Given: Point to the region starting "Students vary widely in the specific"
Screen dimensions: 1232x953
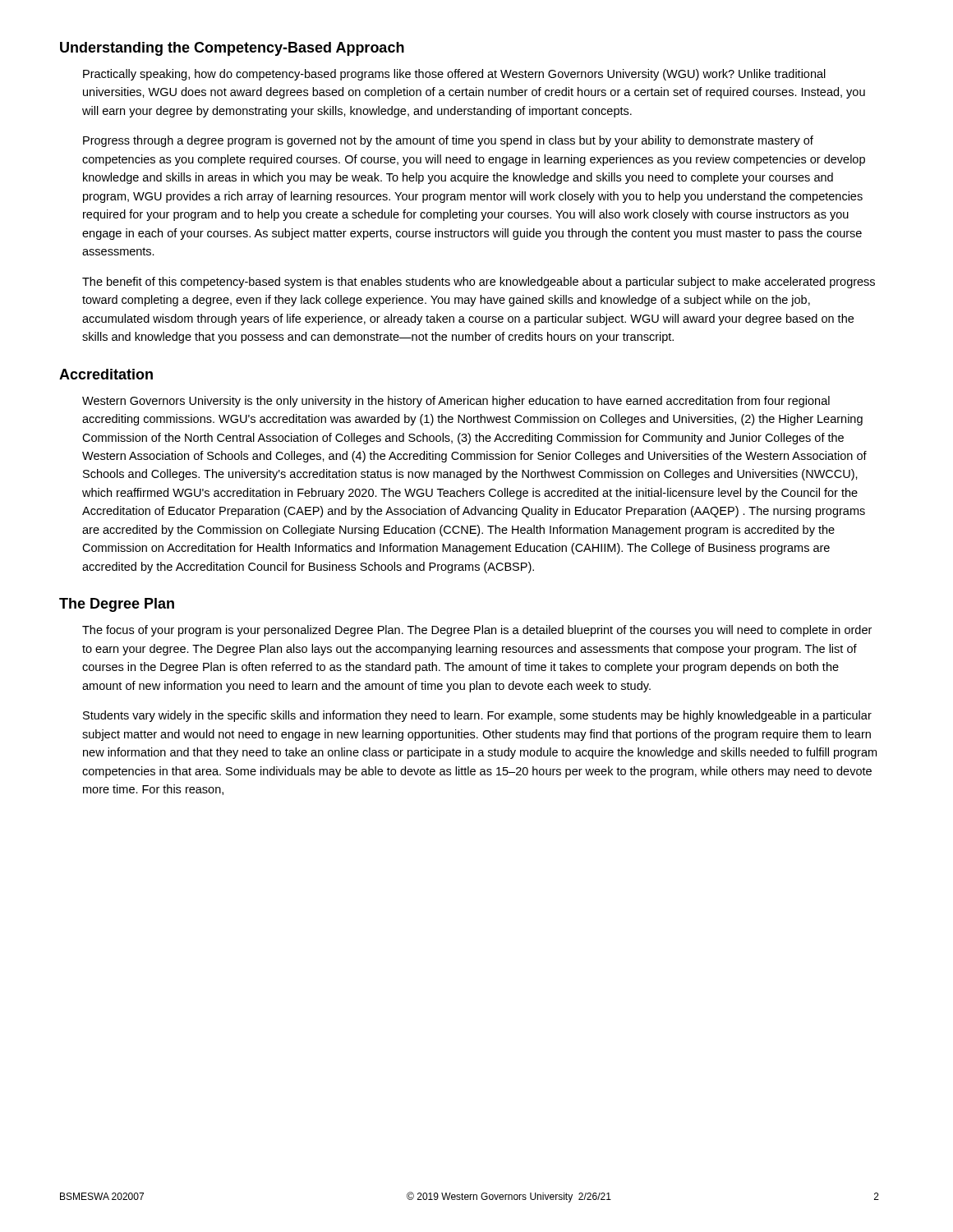Looking at the screenshot, I should 480,752.
